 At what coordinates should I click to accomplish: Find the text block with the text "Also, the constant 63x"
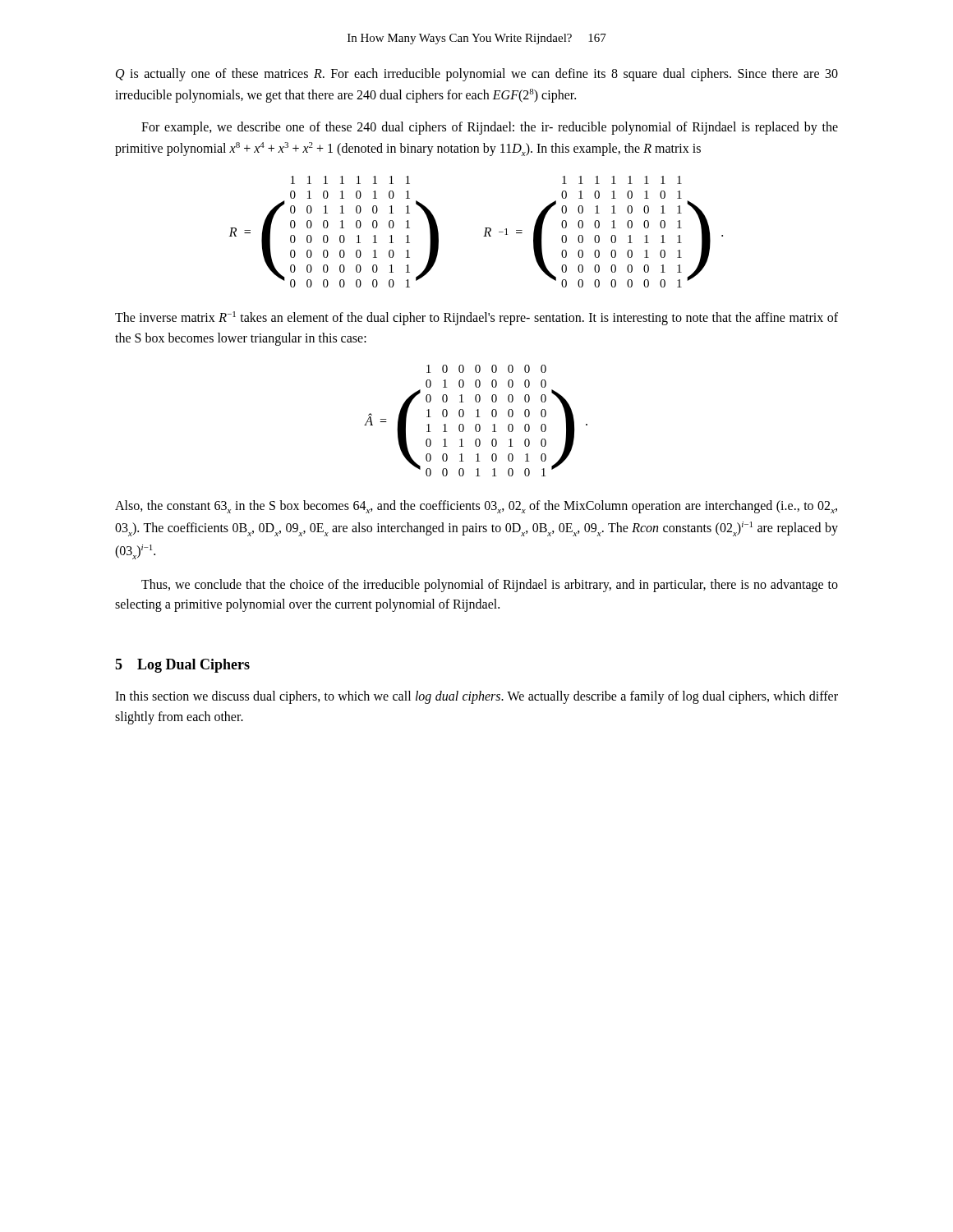476,530
